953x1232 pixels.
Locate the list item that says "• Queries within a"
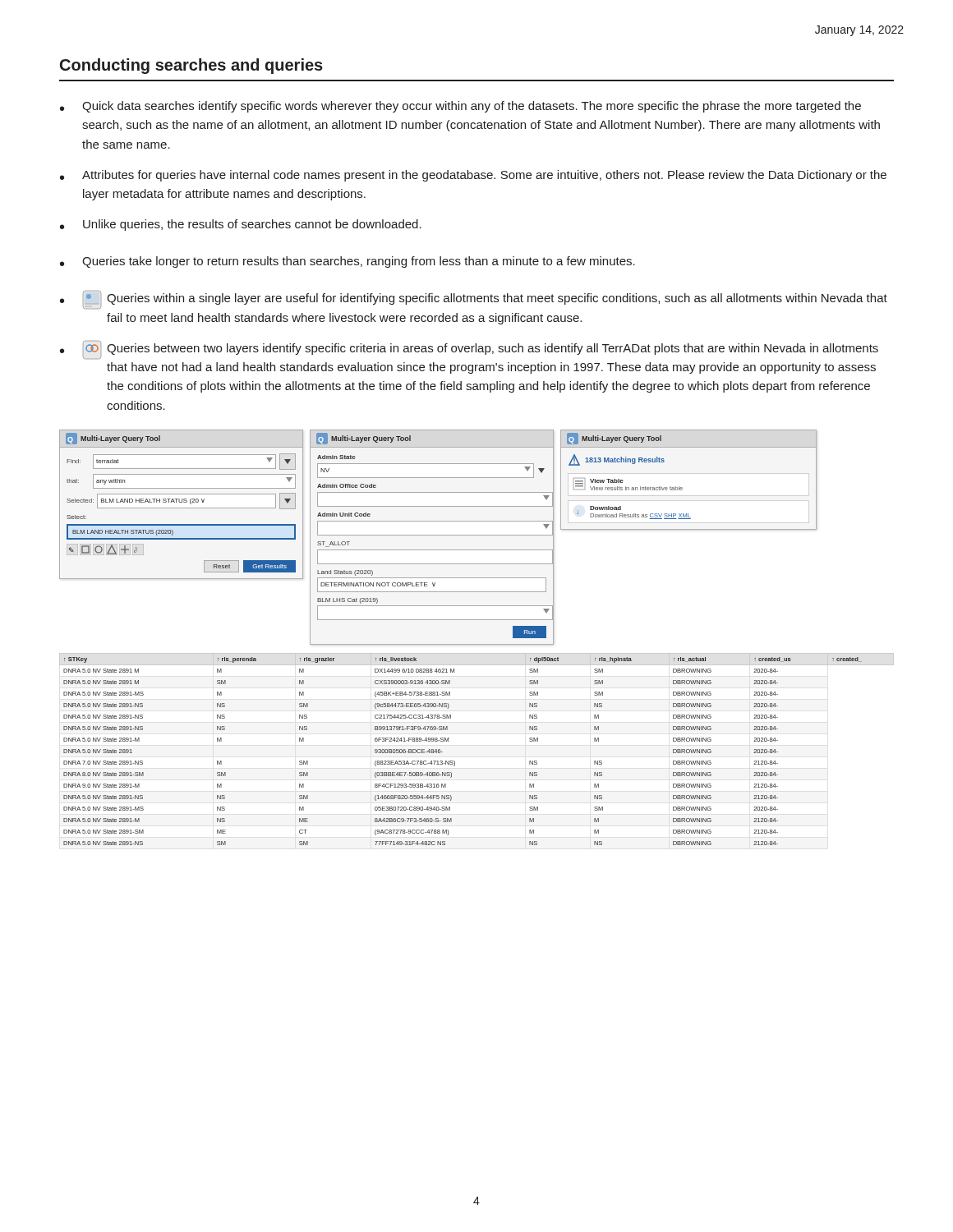(476, 308)
